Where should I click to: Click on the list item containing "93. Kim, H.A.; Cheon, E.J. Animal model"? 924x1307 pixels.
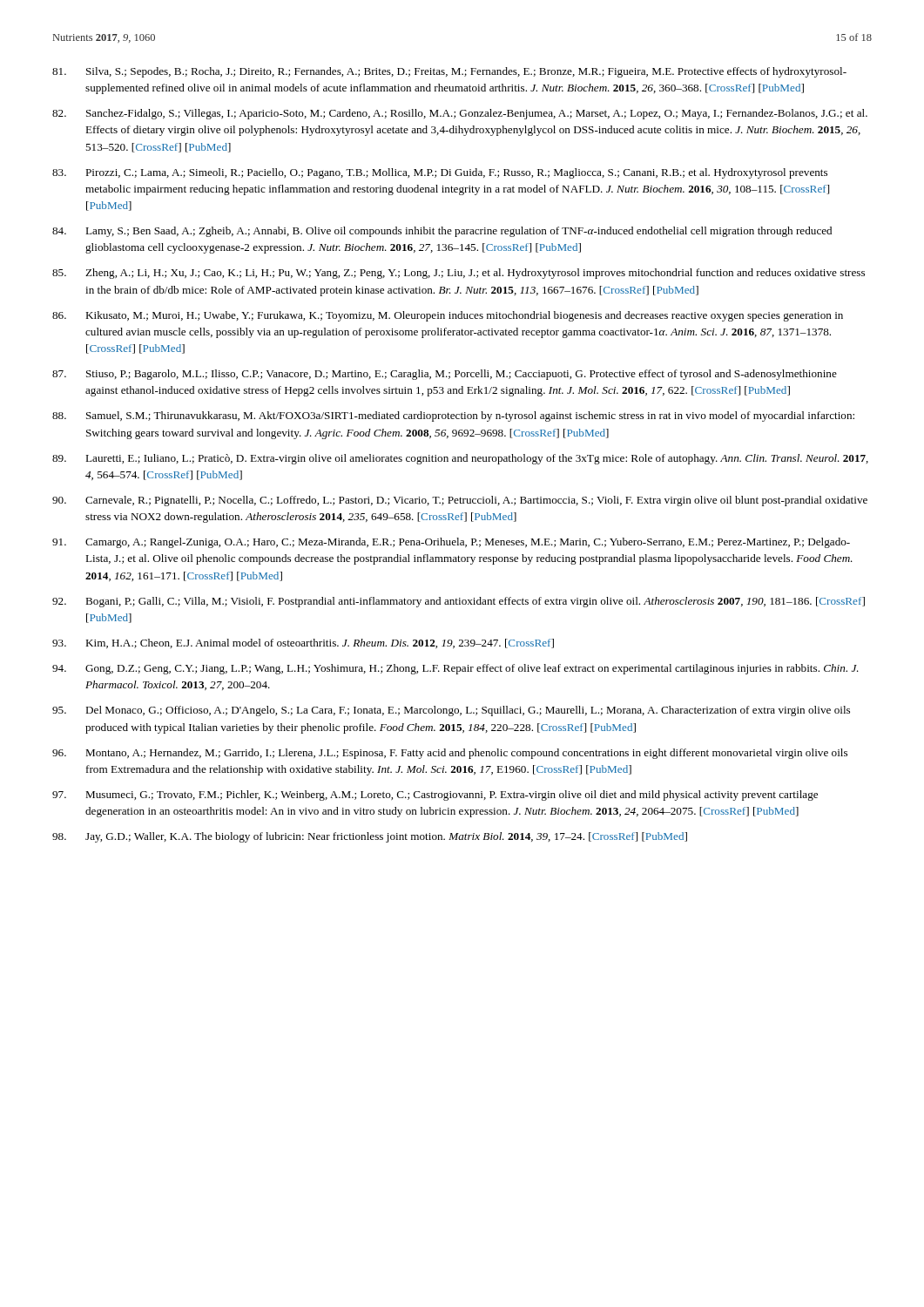coord(462,643)
